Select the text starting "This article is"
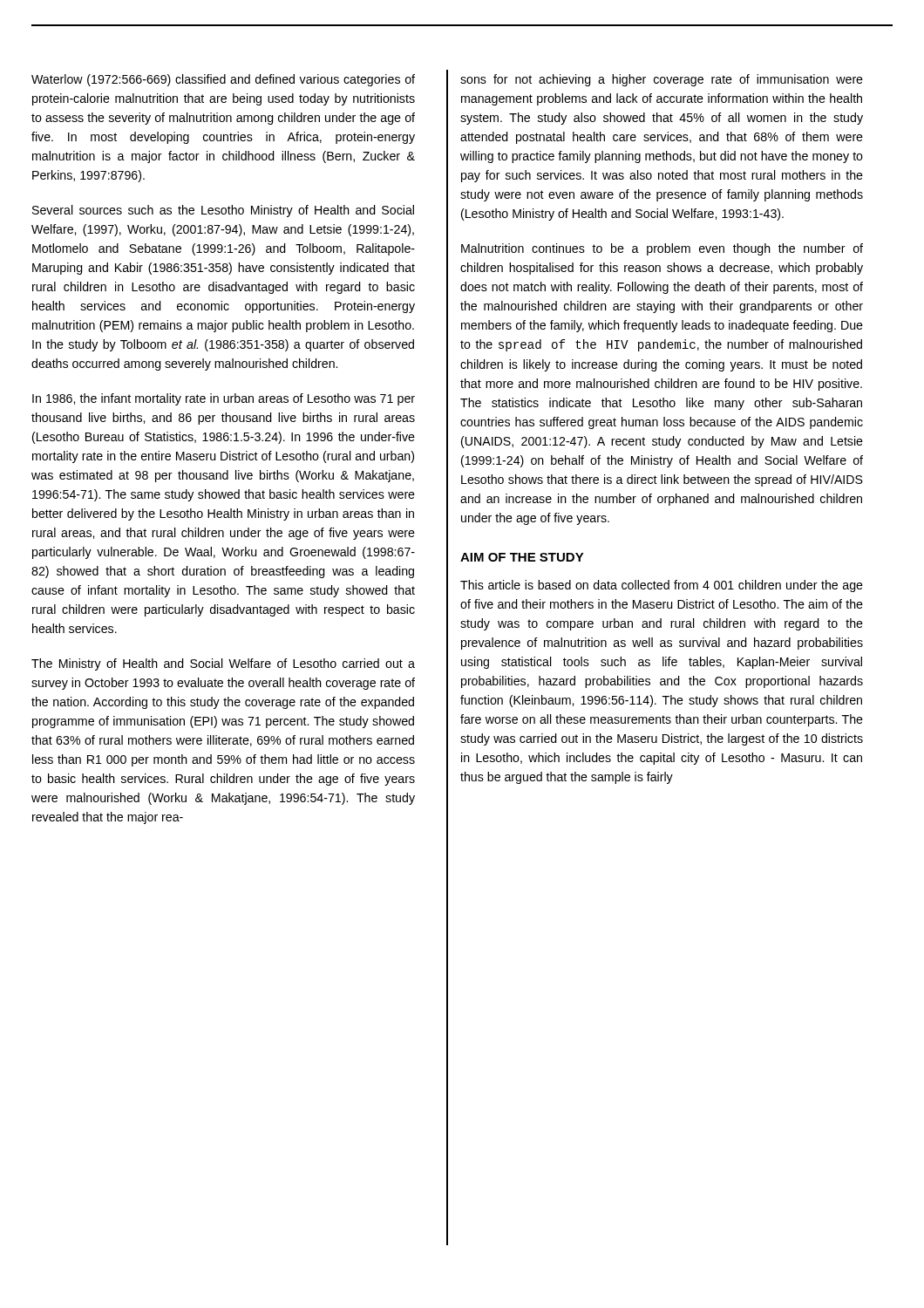 tap(662, 681)
